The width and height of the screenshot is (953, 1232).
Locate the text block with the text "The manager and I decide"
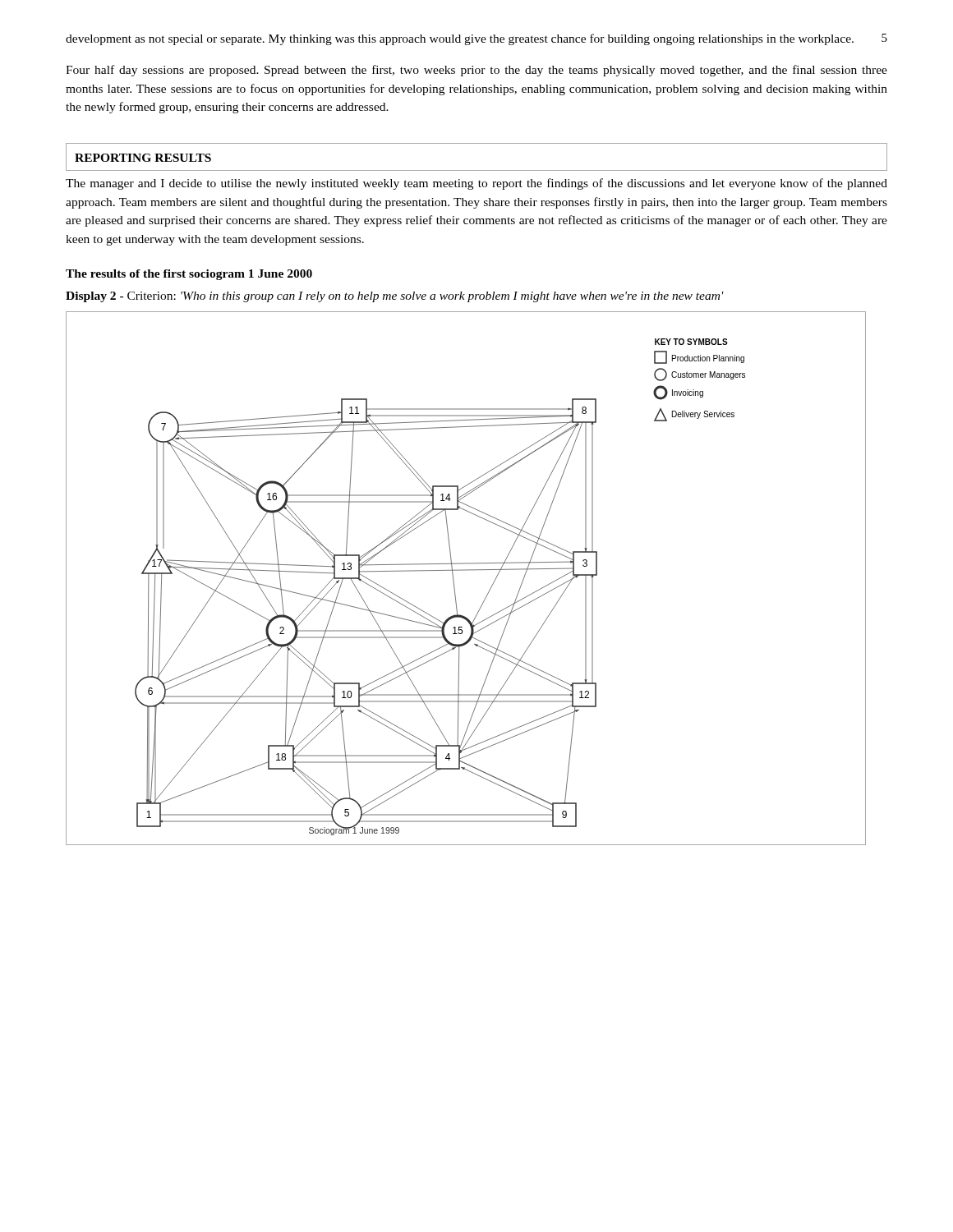click(476, 211)
